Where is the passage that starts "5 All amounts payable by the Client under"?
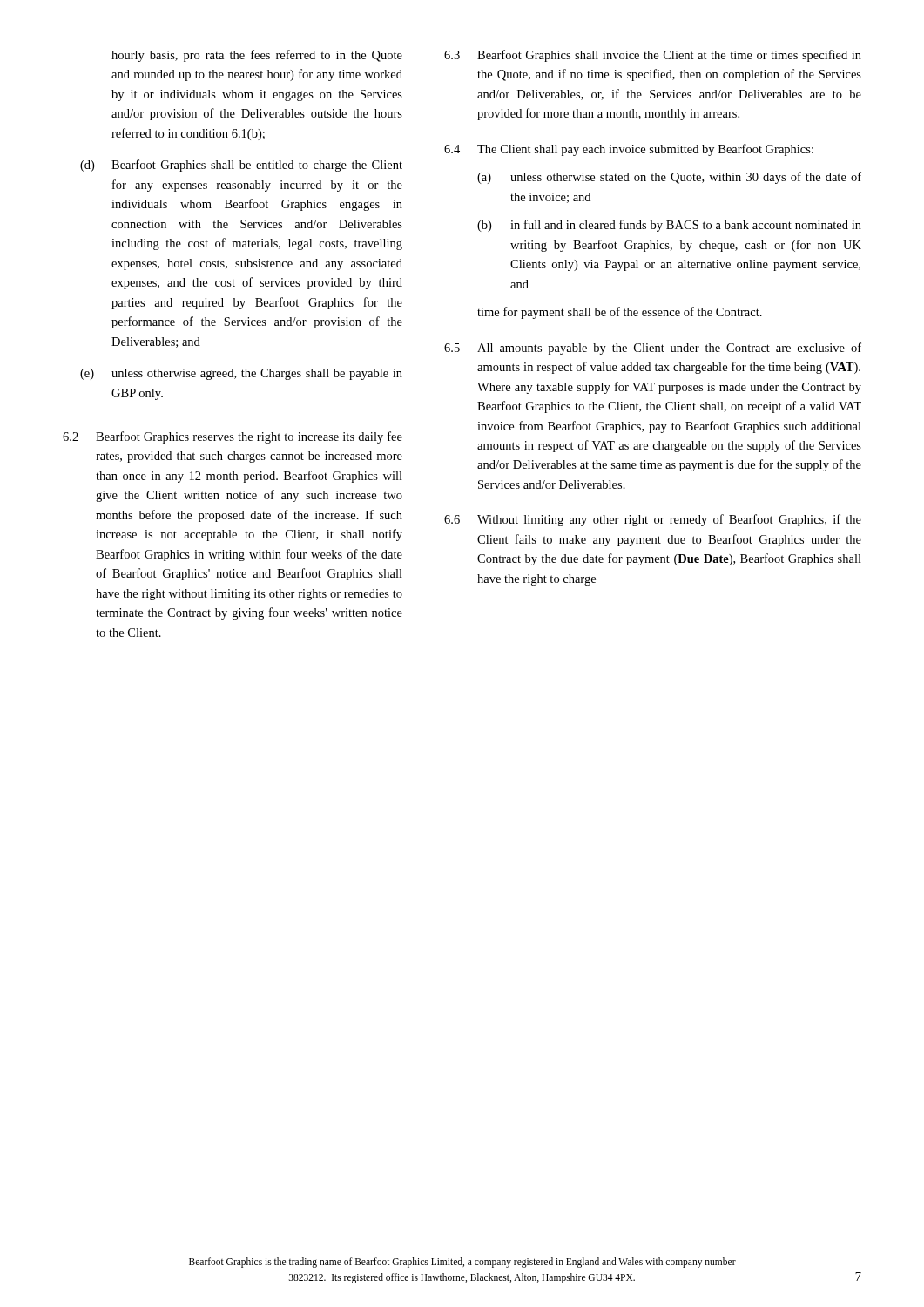 pos(653,416)
